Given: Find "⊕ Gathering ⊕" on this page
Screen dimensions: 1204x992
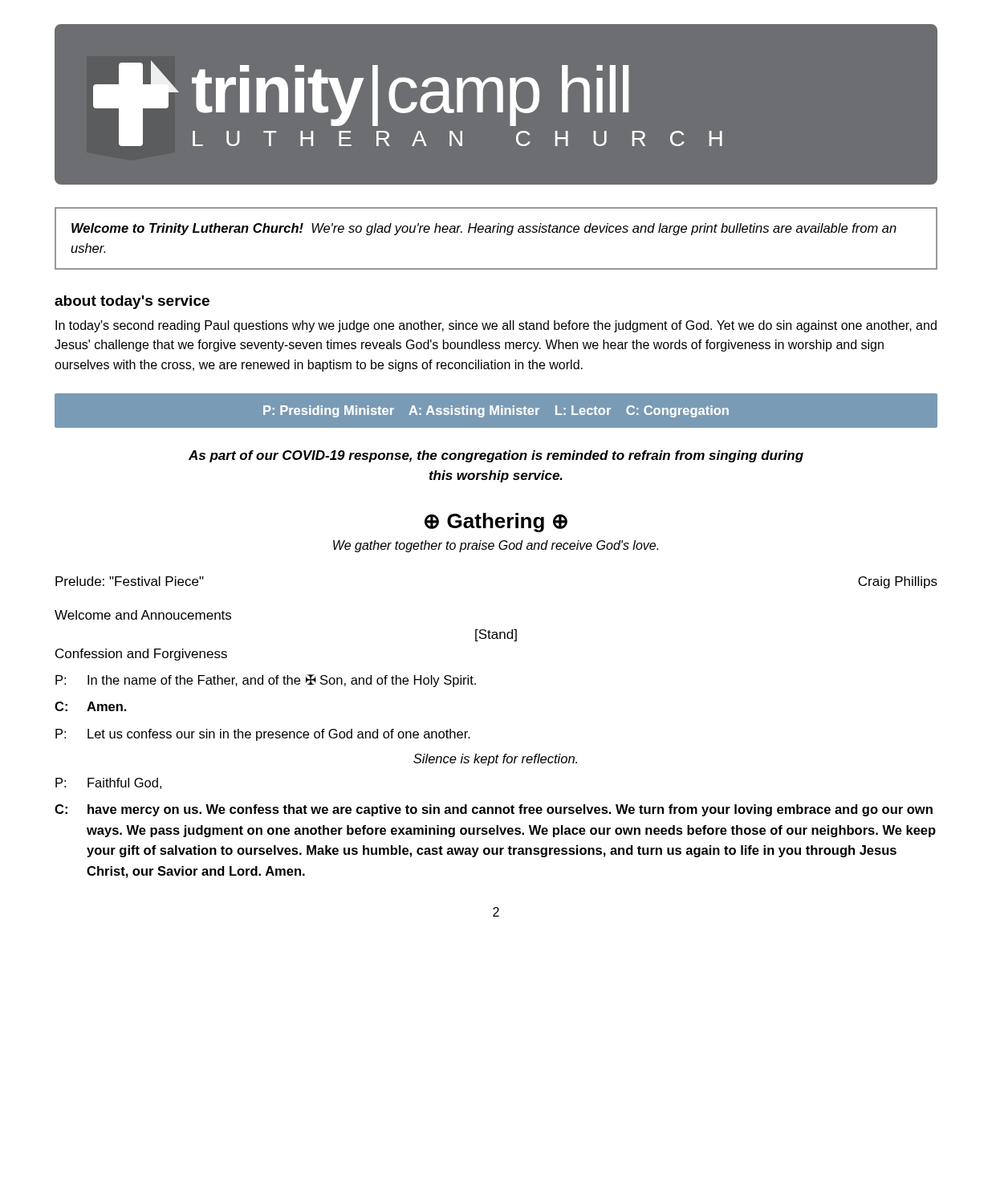Looking at the screenshot, I should (496, 521).
